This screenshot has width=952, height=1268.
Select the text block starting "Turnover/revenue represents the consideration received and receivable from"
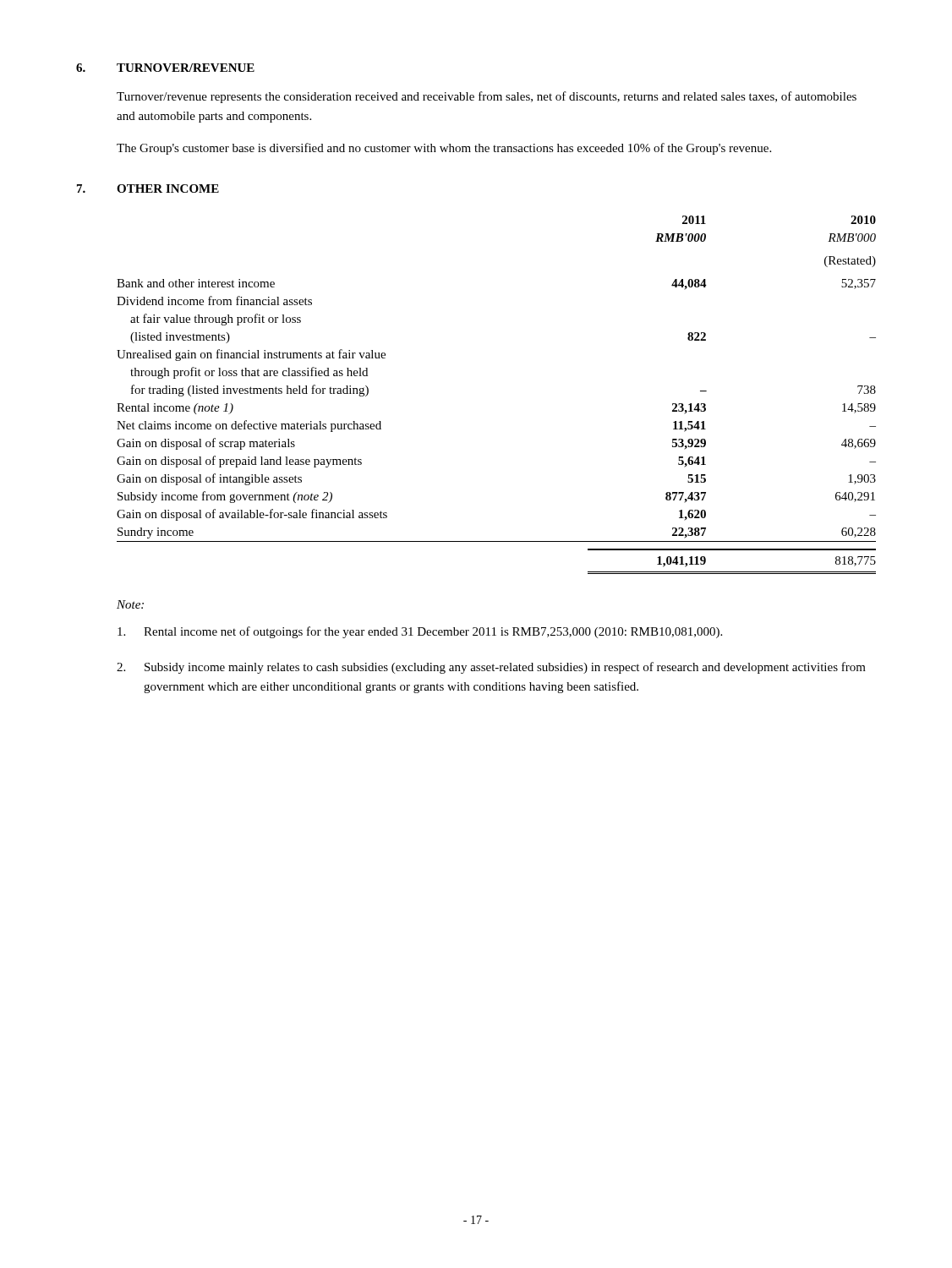click(x=487, y=106)
